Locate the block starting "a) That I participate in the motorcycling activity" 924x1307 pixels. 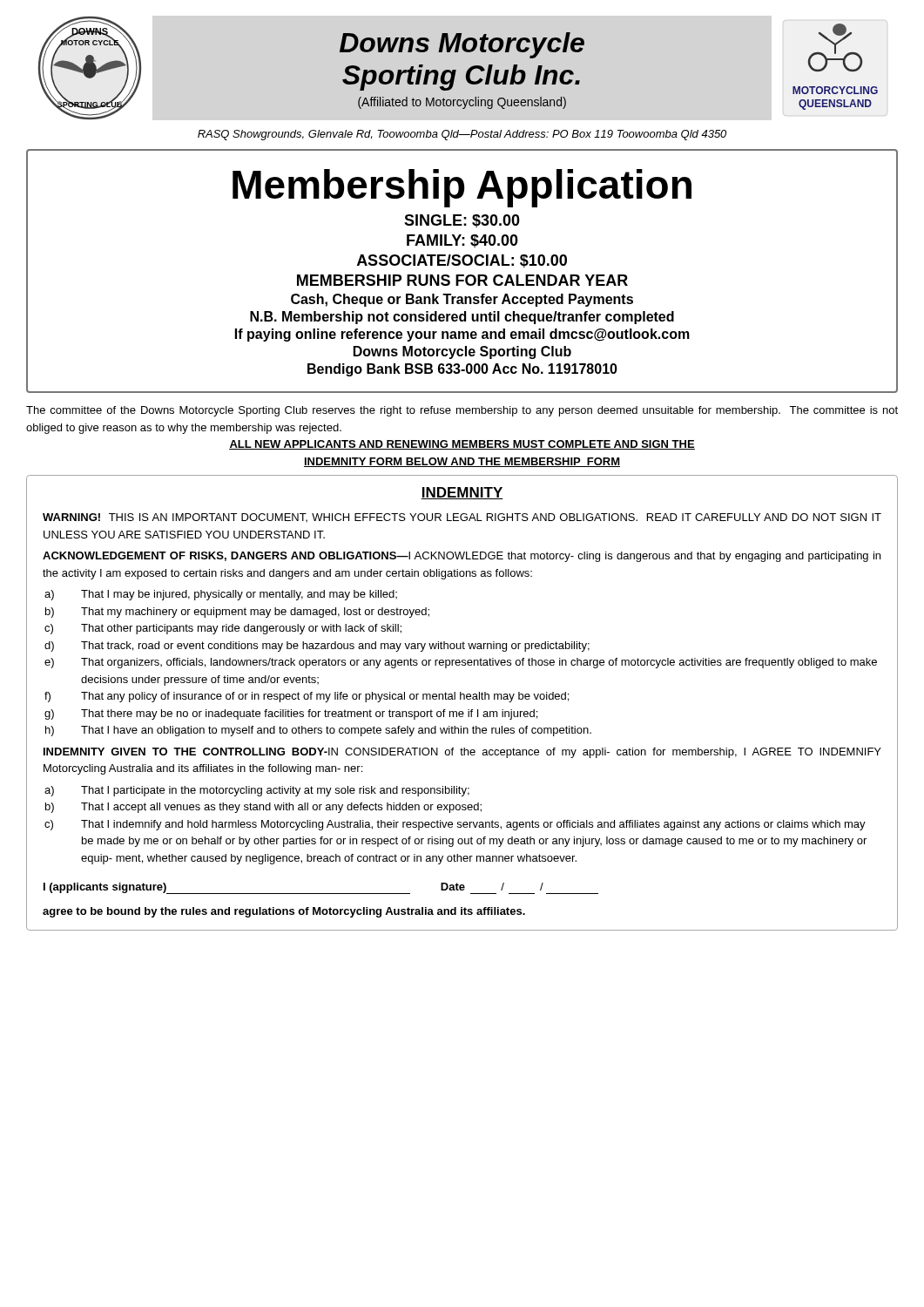point(462,790)
